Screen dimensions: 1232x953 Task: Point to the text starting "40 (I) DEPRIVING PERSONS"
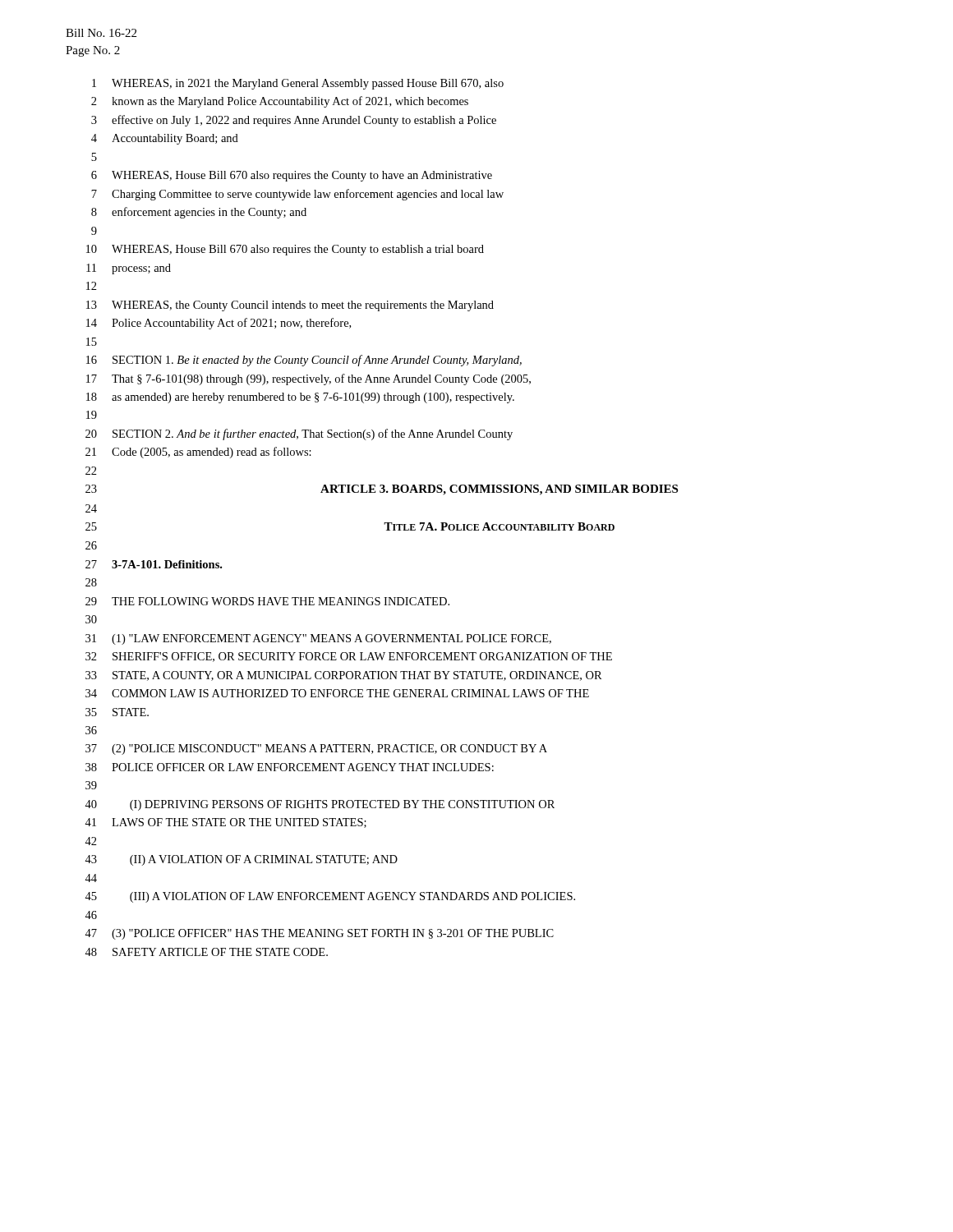(x=476, y=813)
